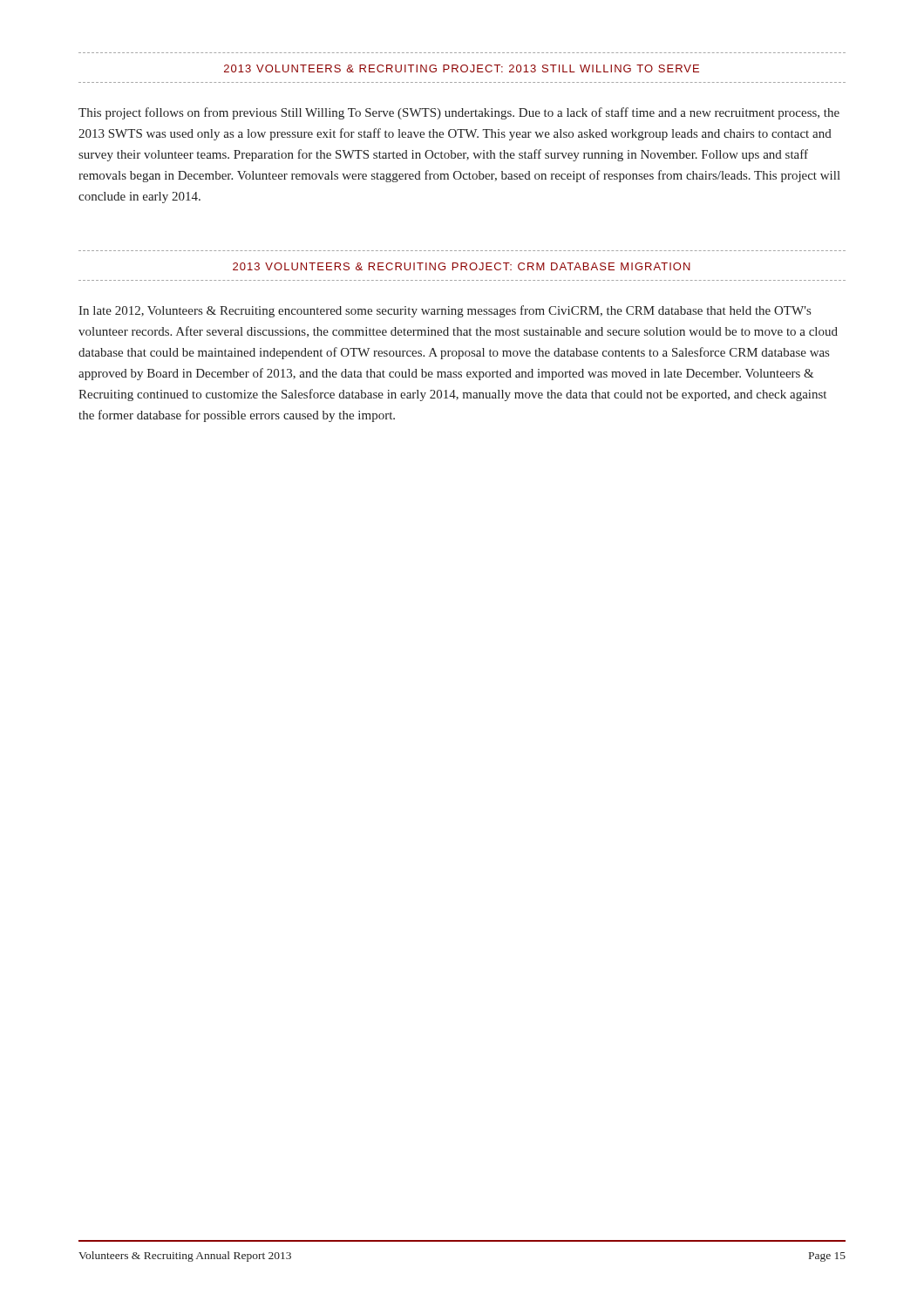The width and height of the screenshot is (924, 1308).
Task: Locate the section header that opens with "2013 VOLUNTEERS & RECRUITING PROJECT: 2013 STILL WILLING"
Action: click(x=462, y=68)
